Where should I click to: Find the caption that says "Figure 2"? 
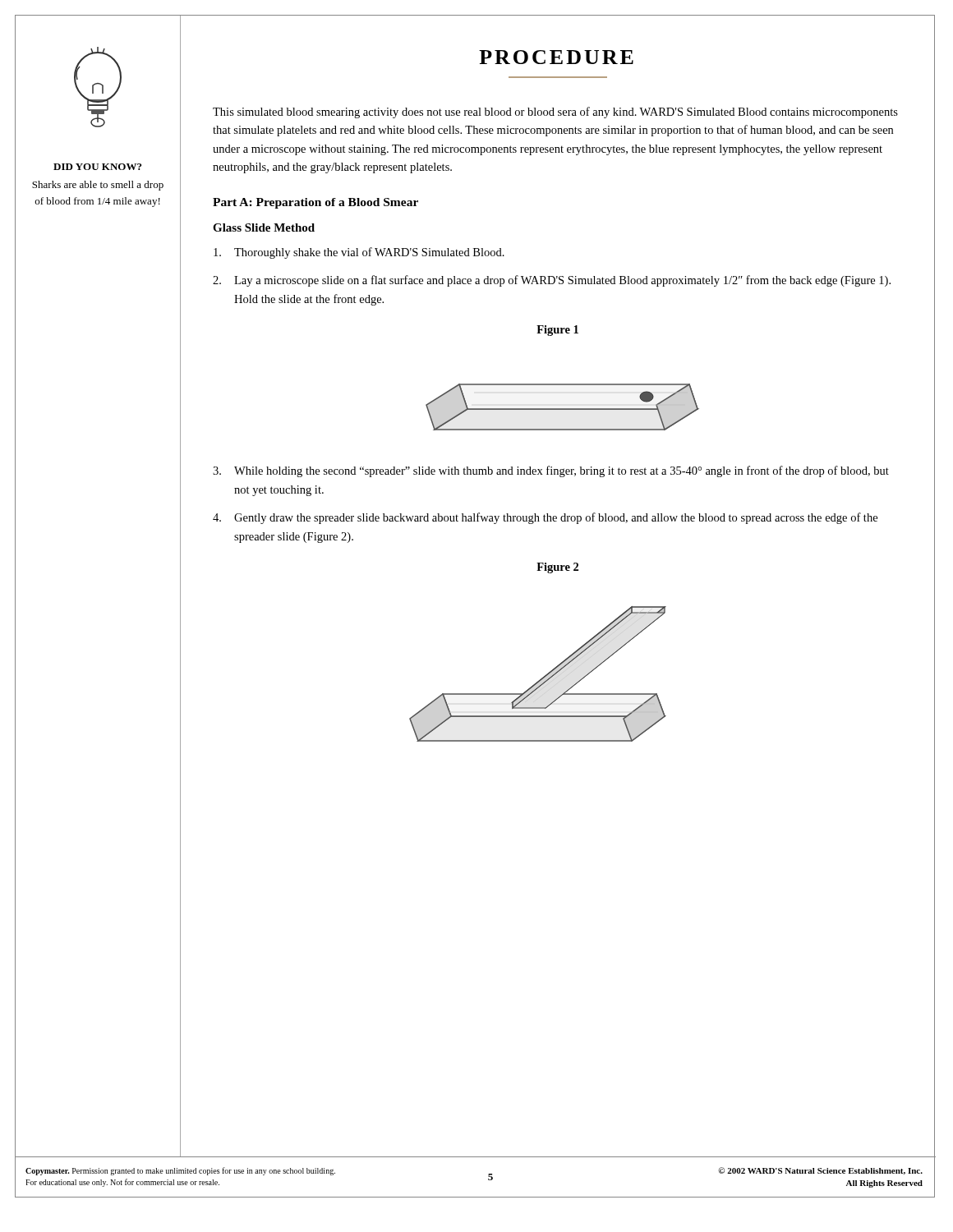click(558, 567)
